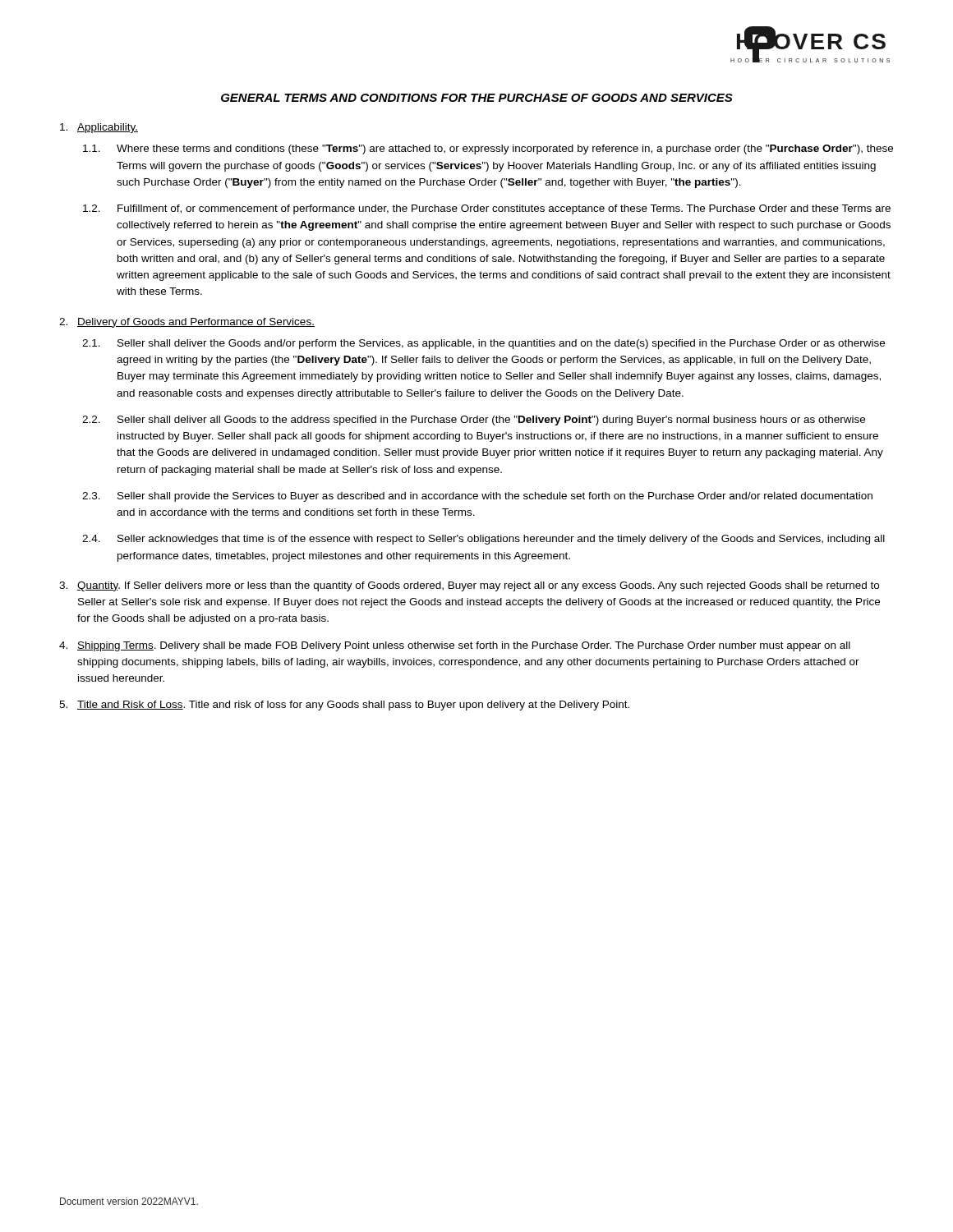Where is the title that starts "GENERAL TERMS AND"?
Screen dimensions: 1232x953
(x=476, y=97)
